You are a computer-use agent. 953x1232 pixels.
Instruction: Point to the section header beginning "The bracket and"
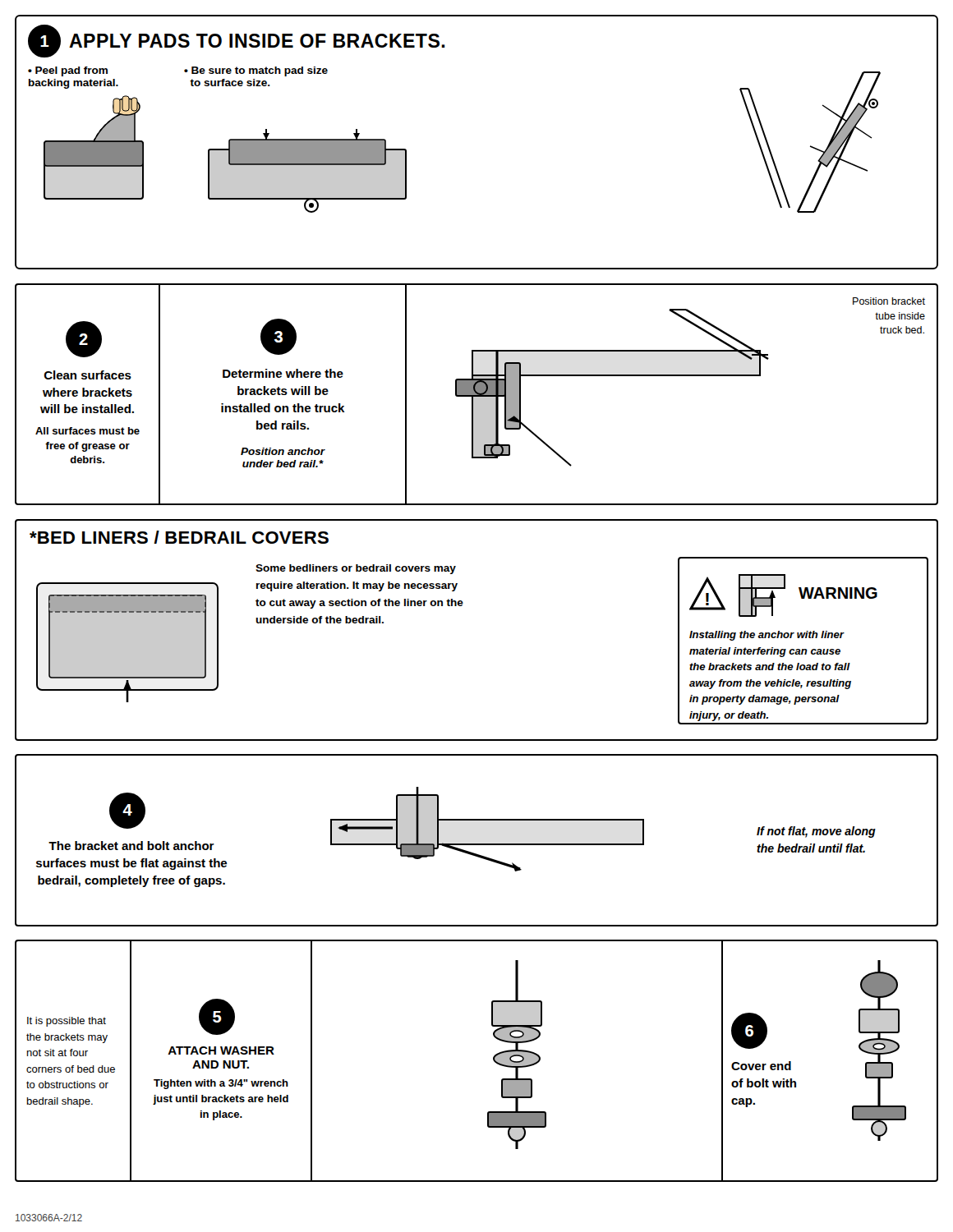coord(131,862)
